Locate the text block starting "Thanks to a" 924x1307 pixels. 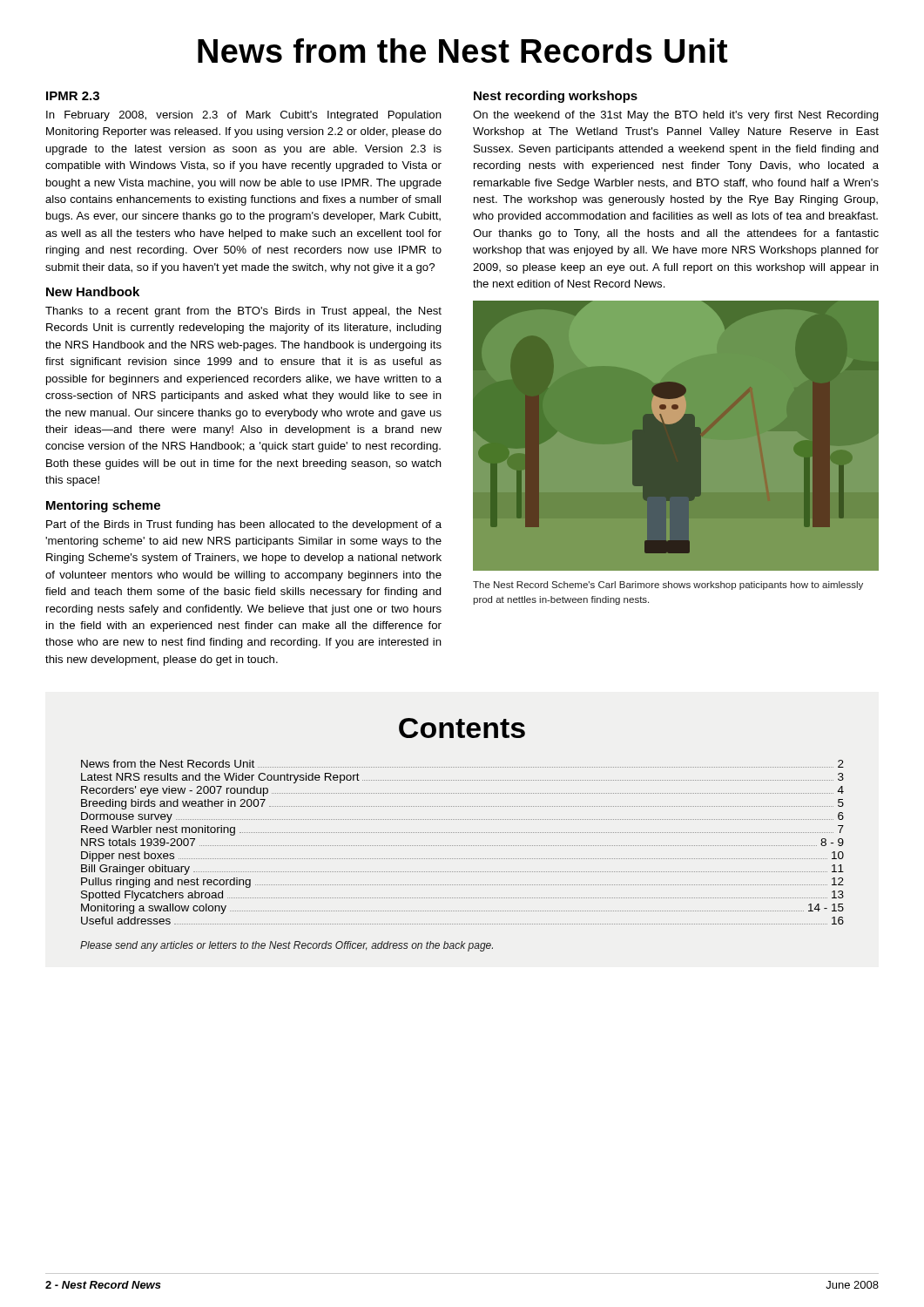243,395
